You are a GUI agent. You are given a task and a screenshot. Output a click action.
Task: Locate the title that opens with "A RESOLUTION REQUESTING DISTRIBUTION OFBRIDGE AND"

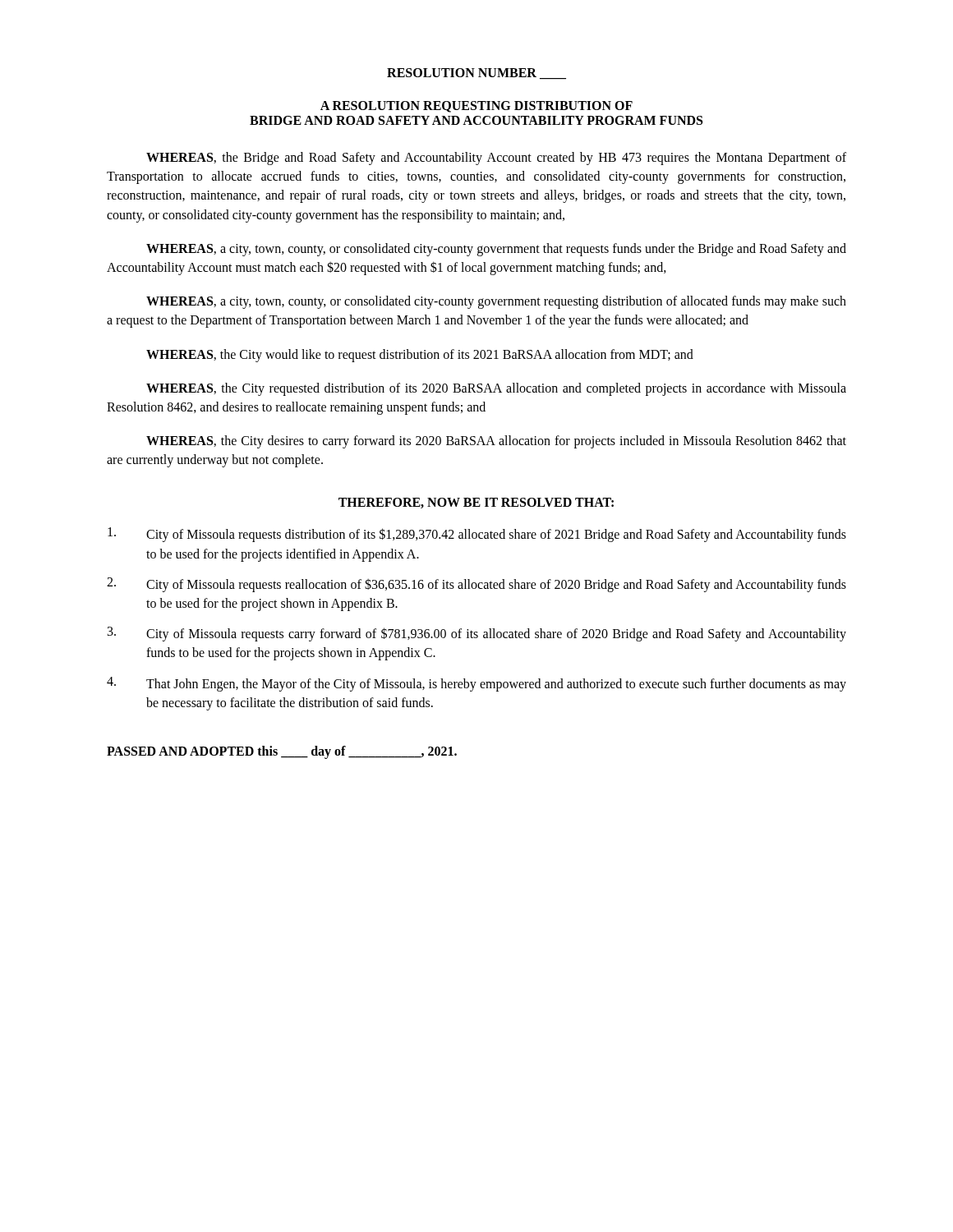coord(476,113)
